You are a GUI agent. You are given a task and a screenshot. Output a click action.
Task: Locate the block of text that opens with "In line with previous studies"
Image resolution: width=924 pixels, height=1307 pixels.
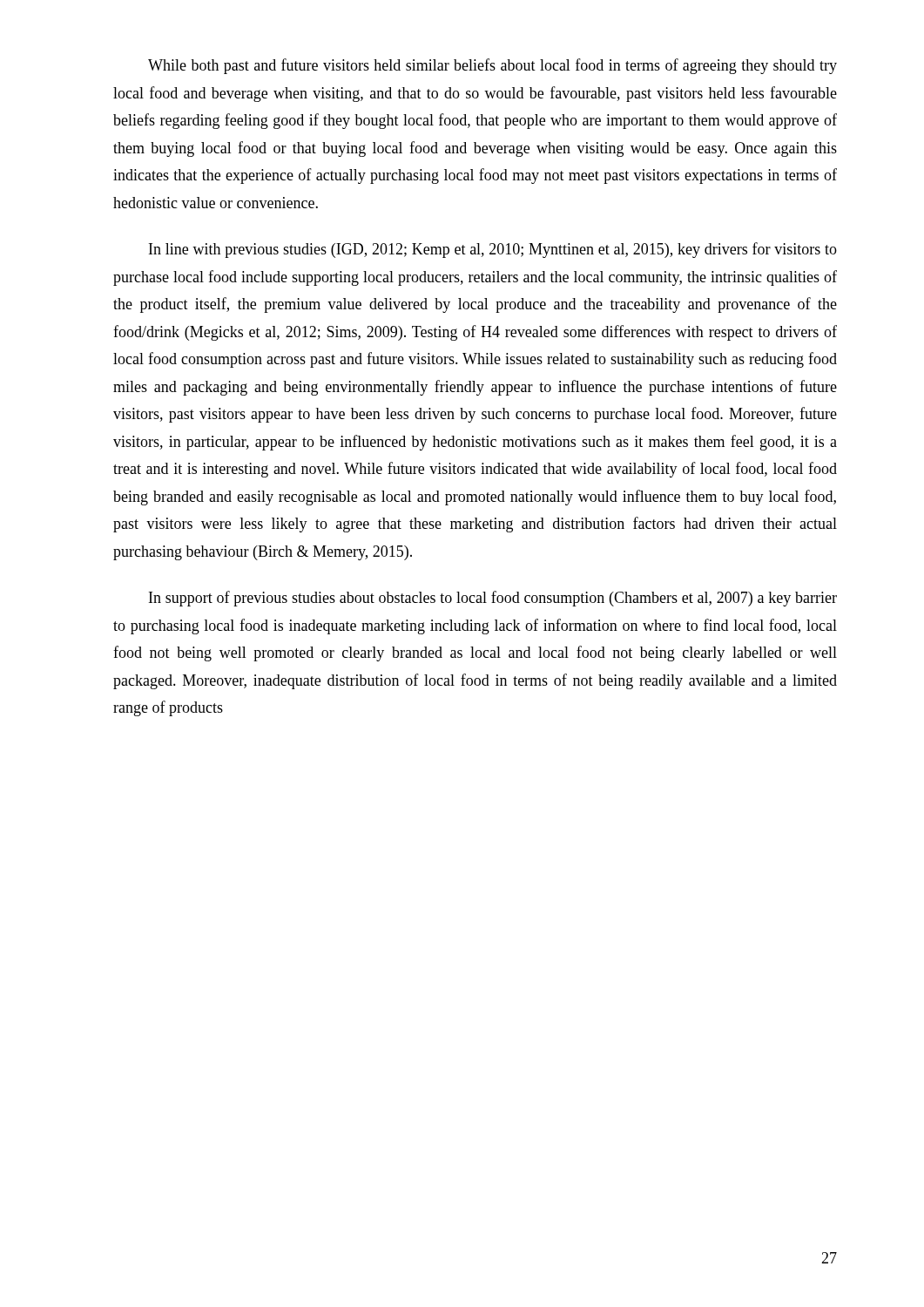475,400
